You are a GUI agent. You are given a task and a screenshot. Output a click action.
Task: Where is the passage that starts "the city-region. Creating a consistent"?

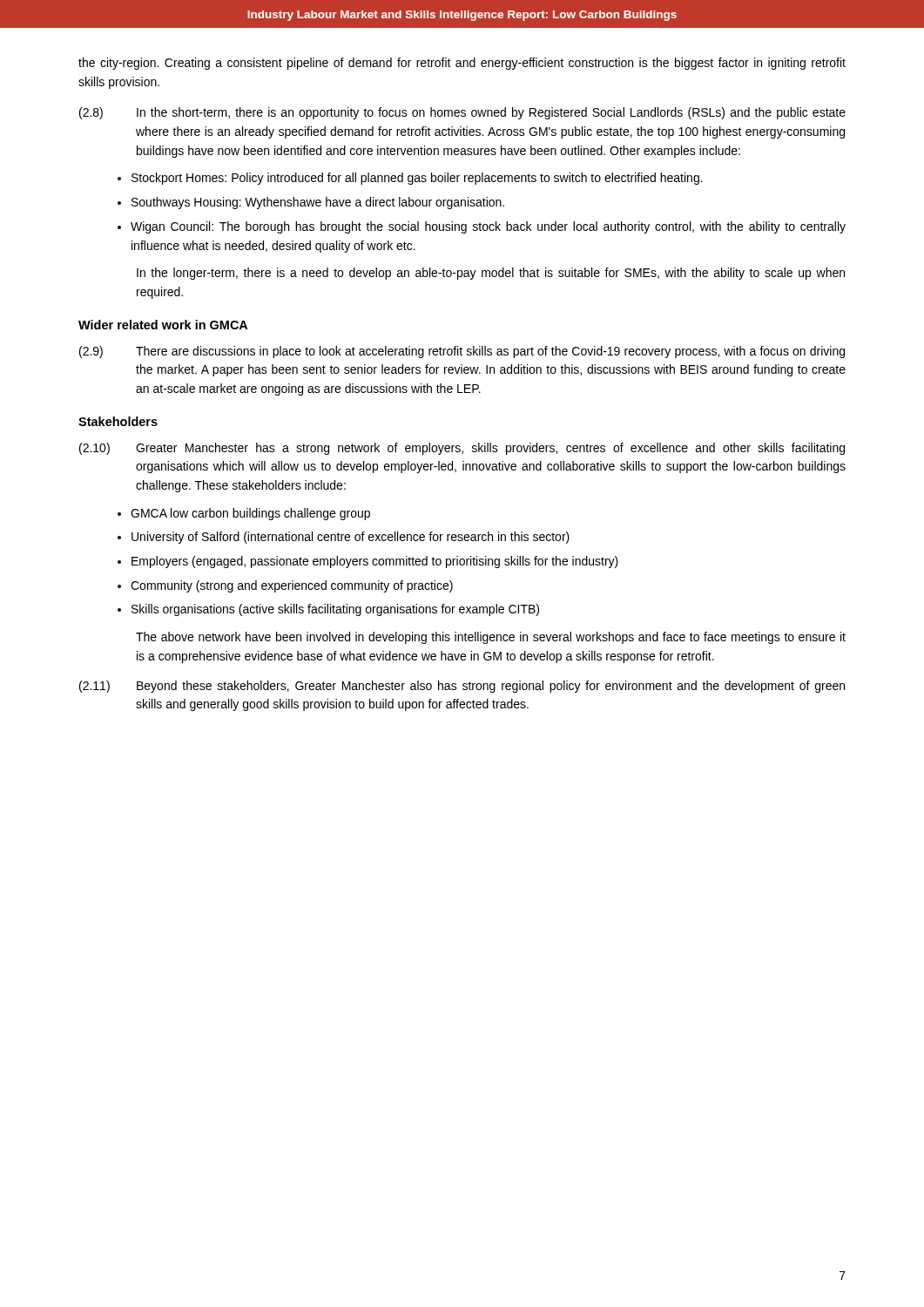(462, 72)
